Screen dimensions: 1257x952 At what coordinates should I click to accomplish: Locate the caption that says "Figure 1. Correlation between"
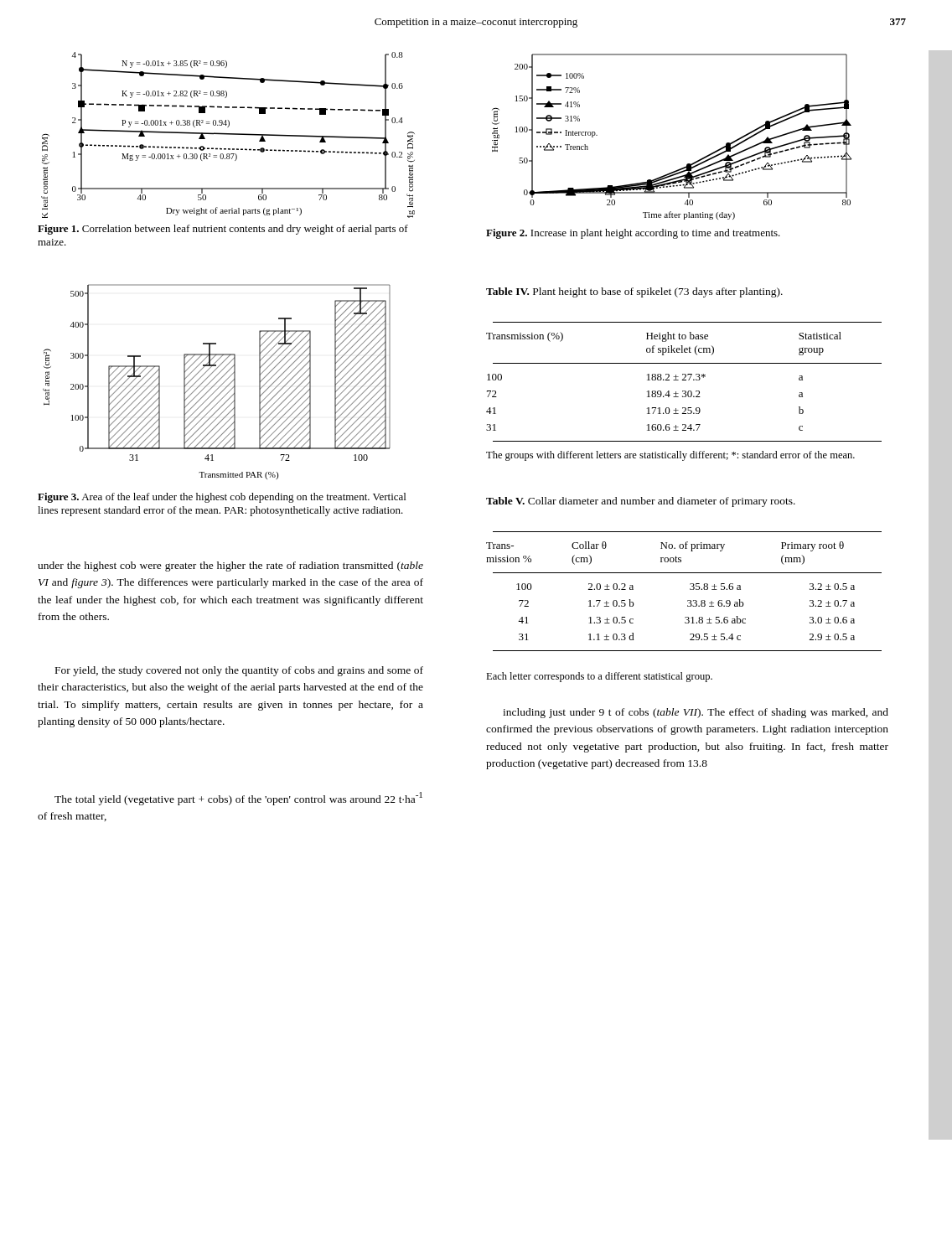223,235
